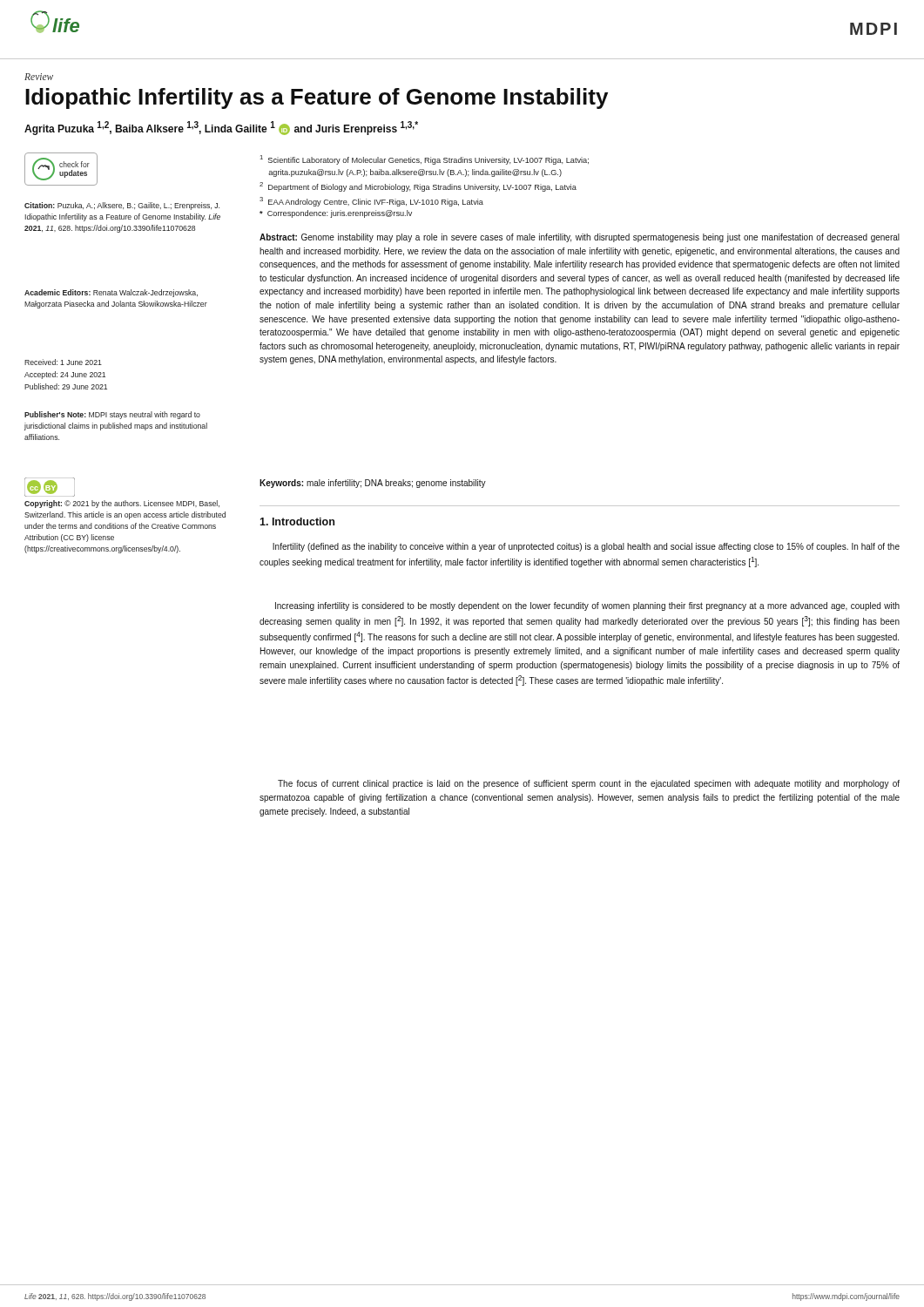924x1307 pixels.
Task: Locate the text "1. Introduction"
Action: pyautogui.click(x=297, y=522)
